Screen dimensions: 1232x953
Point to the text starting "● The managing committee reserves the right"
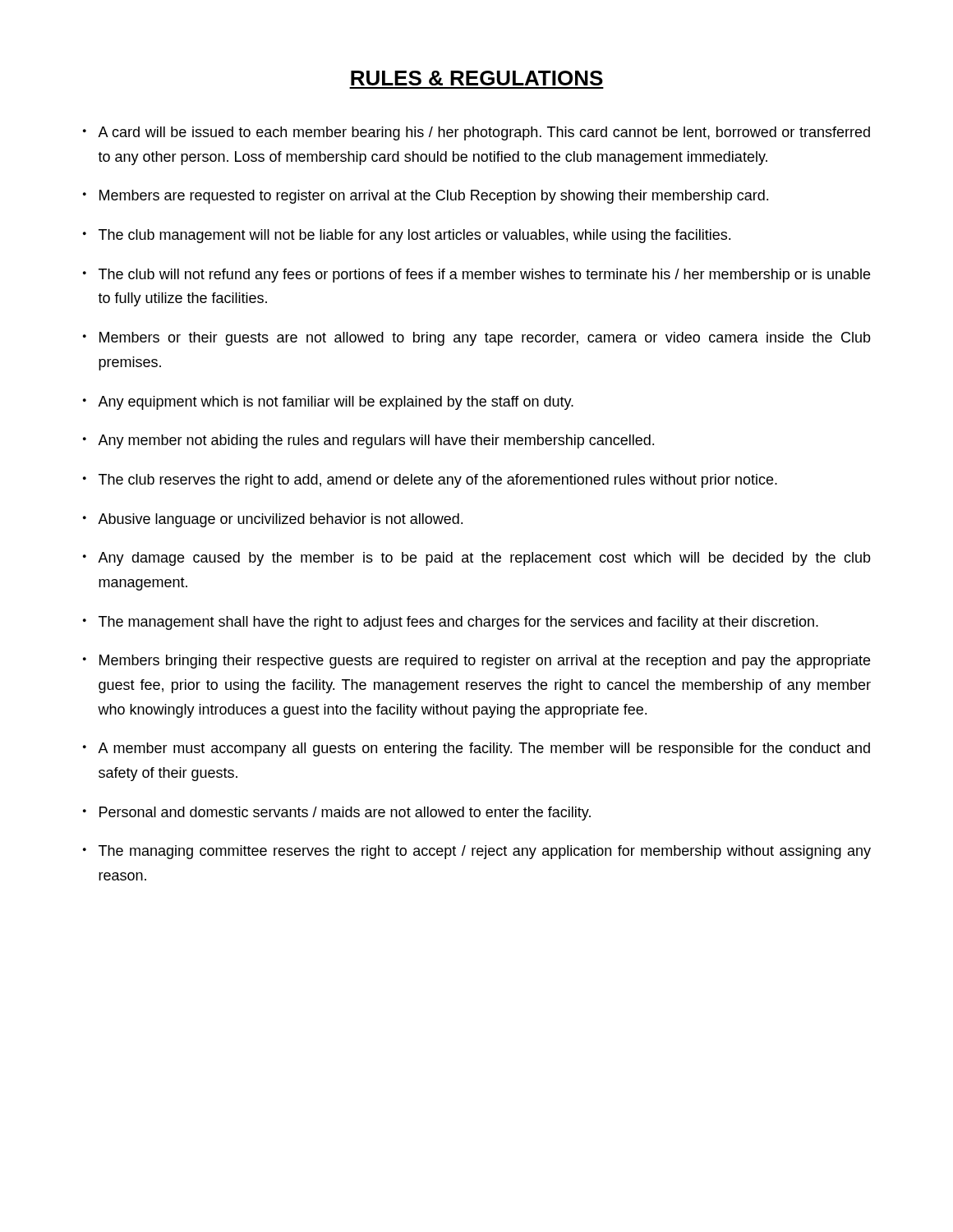click(476, 864)
